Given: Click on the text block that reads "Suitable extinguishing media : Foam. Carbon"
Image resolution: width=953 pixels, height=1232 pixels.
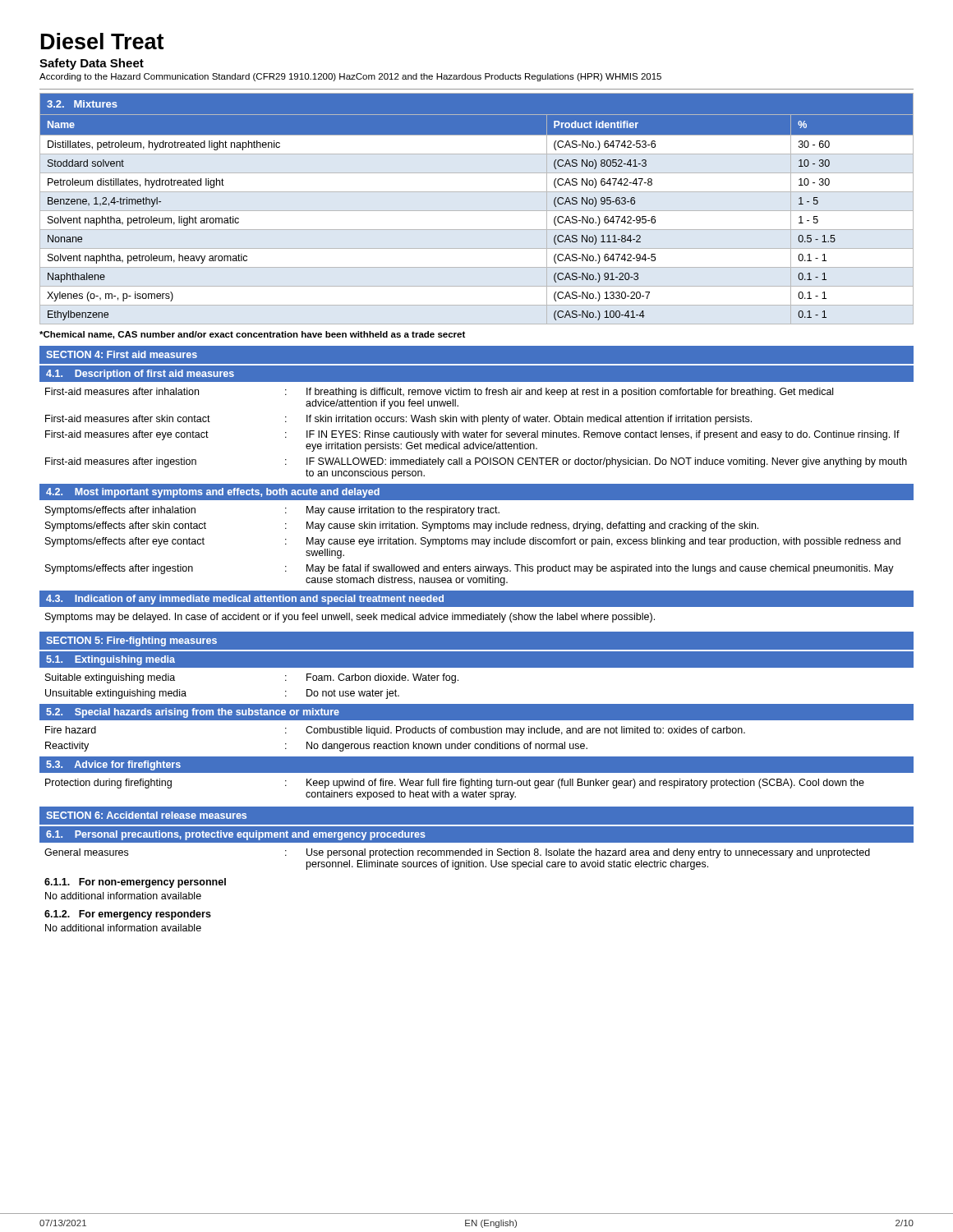Looking at the screenshot, I should point(476,677).
